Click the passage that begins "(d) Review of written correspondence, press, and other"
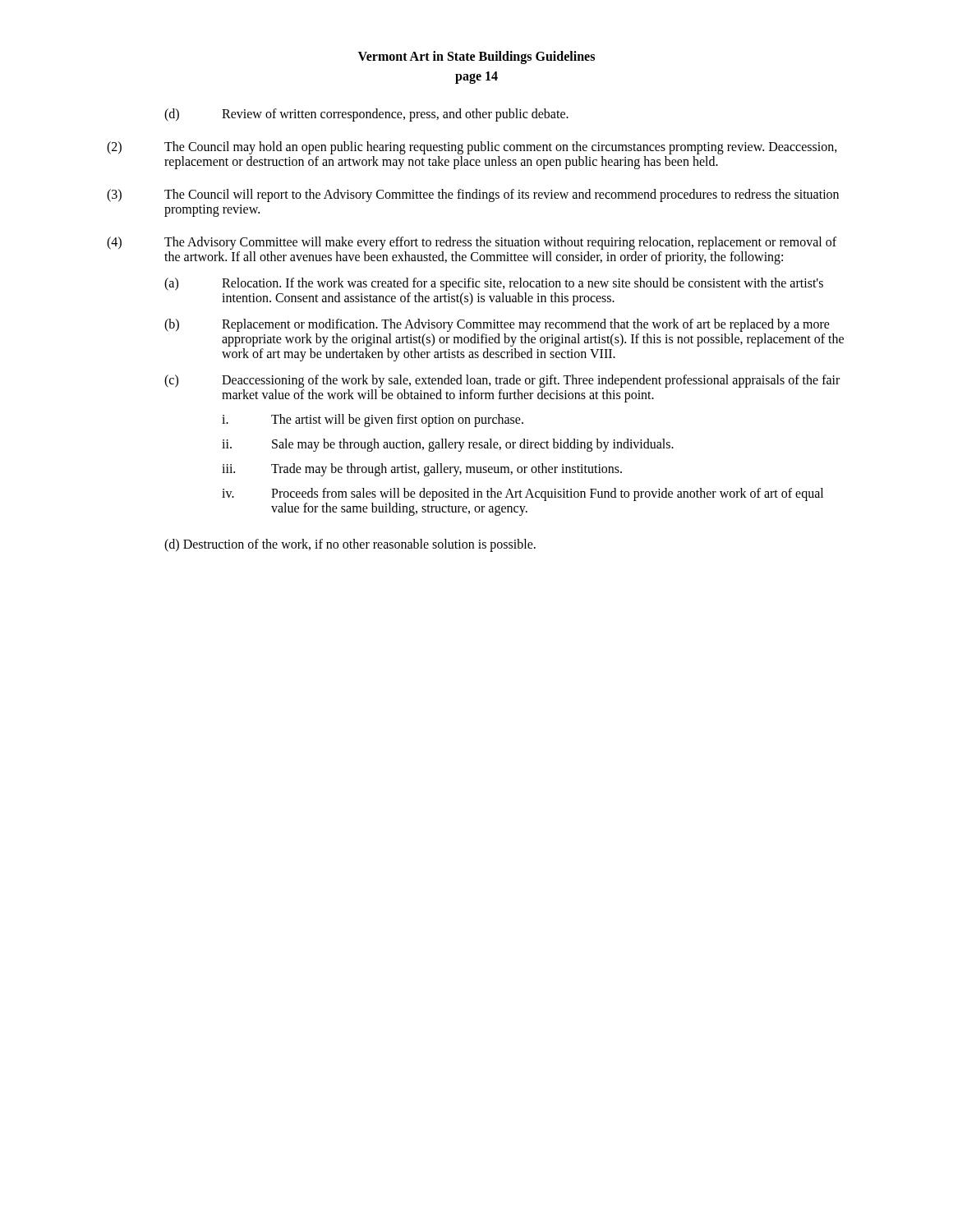 point(505,114)
